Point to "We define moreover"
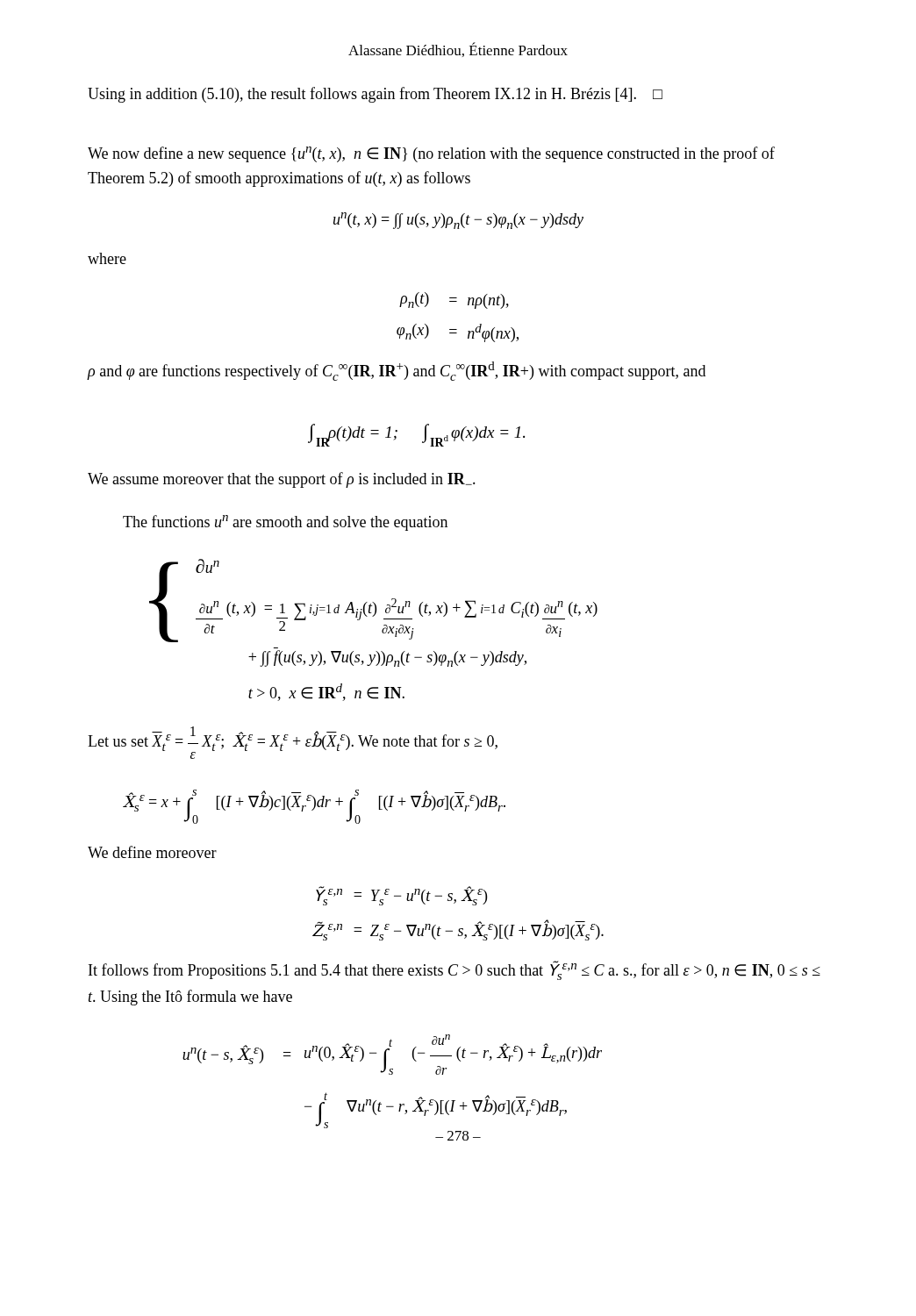Screen dimensions: 1316x916 (x=152, y=853)
